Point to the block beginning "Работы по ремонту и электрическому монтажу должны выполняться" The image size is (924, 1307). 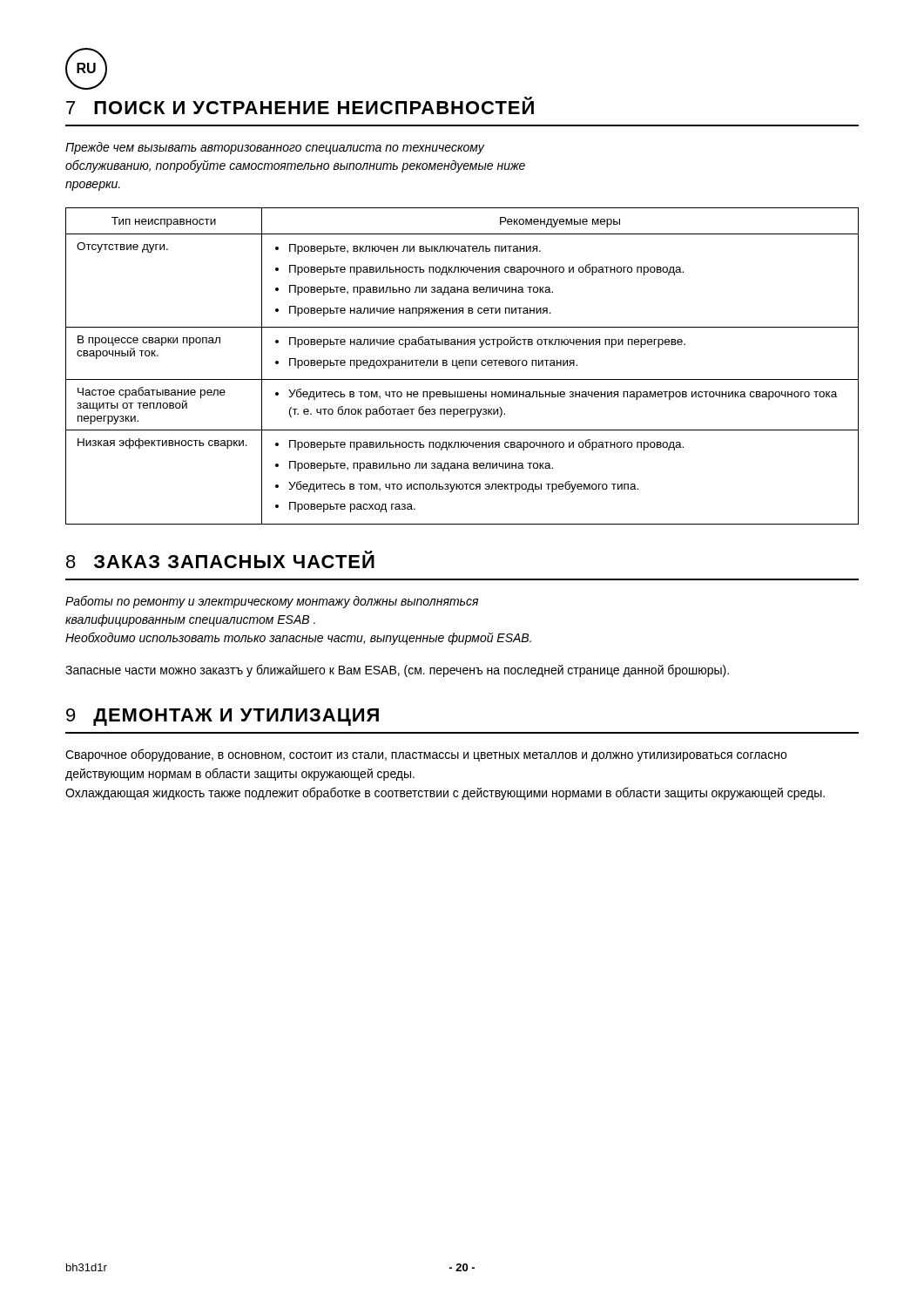pos(299,619)
